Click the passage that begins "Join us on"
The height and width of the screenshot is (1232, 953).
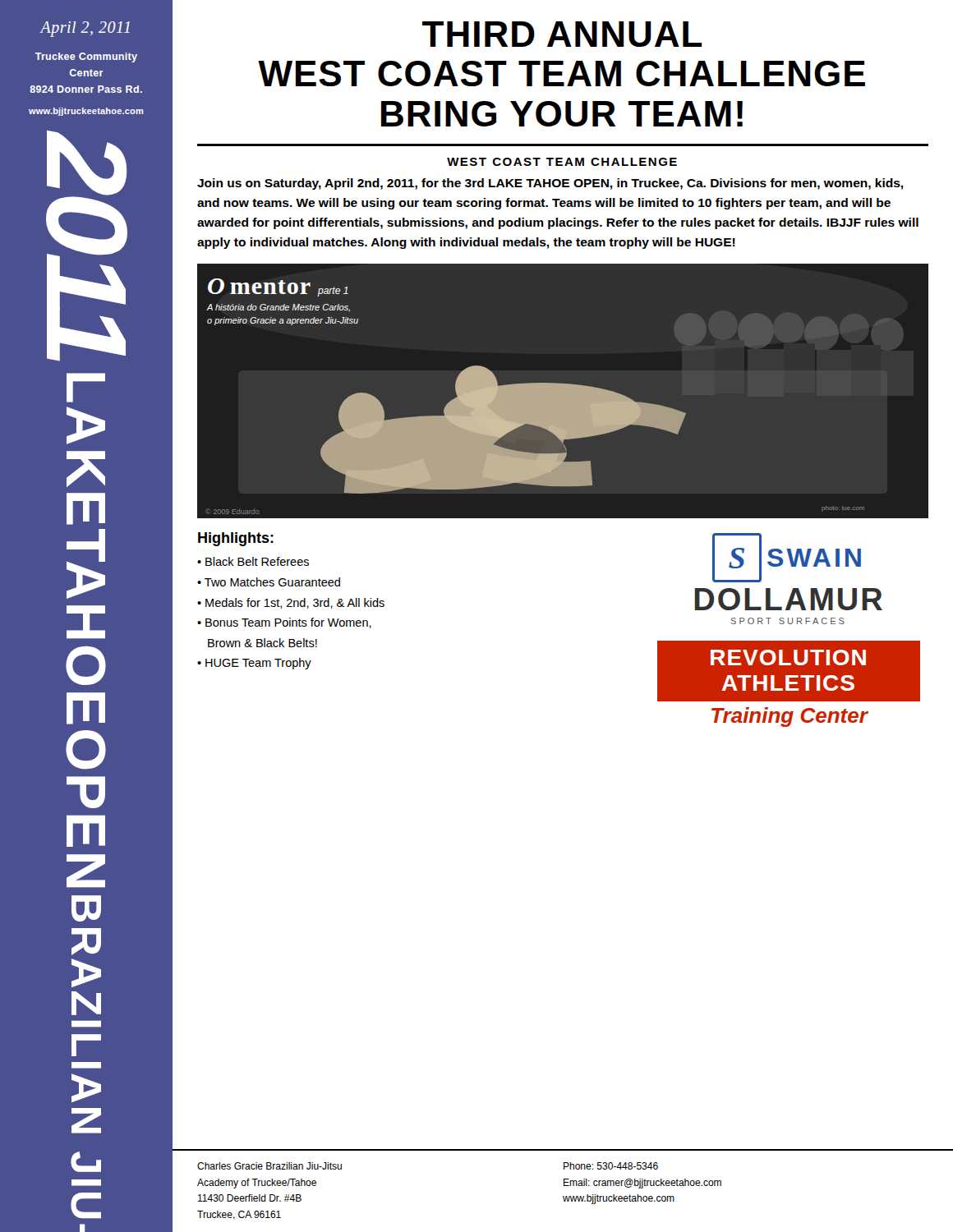pyautogui.click(x=558, y=212)
